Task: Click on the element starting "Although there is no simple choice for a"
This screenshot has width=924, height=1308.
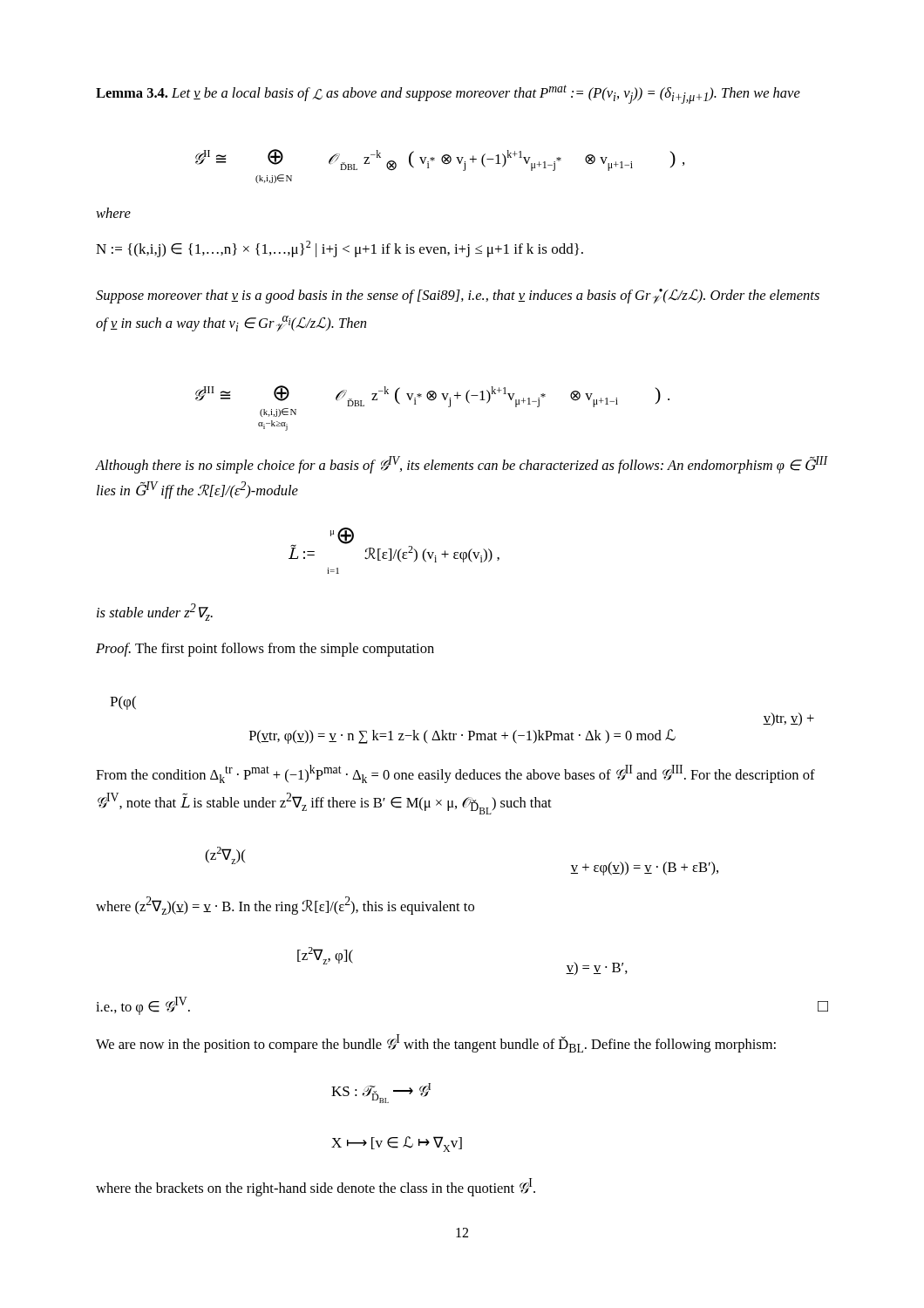Action: tap(462, 476)
